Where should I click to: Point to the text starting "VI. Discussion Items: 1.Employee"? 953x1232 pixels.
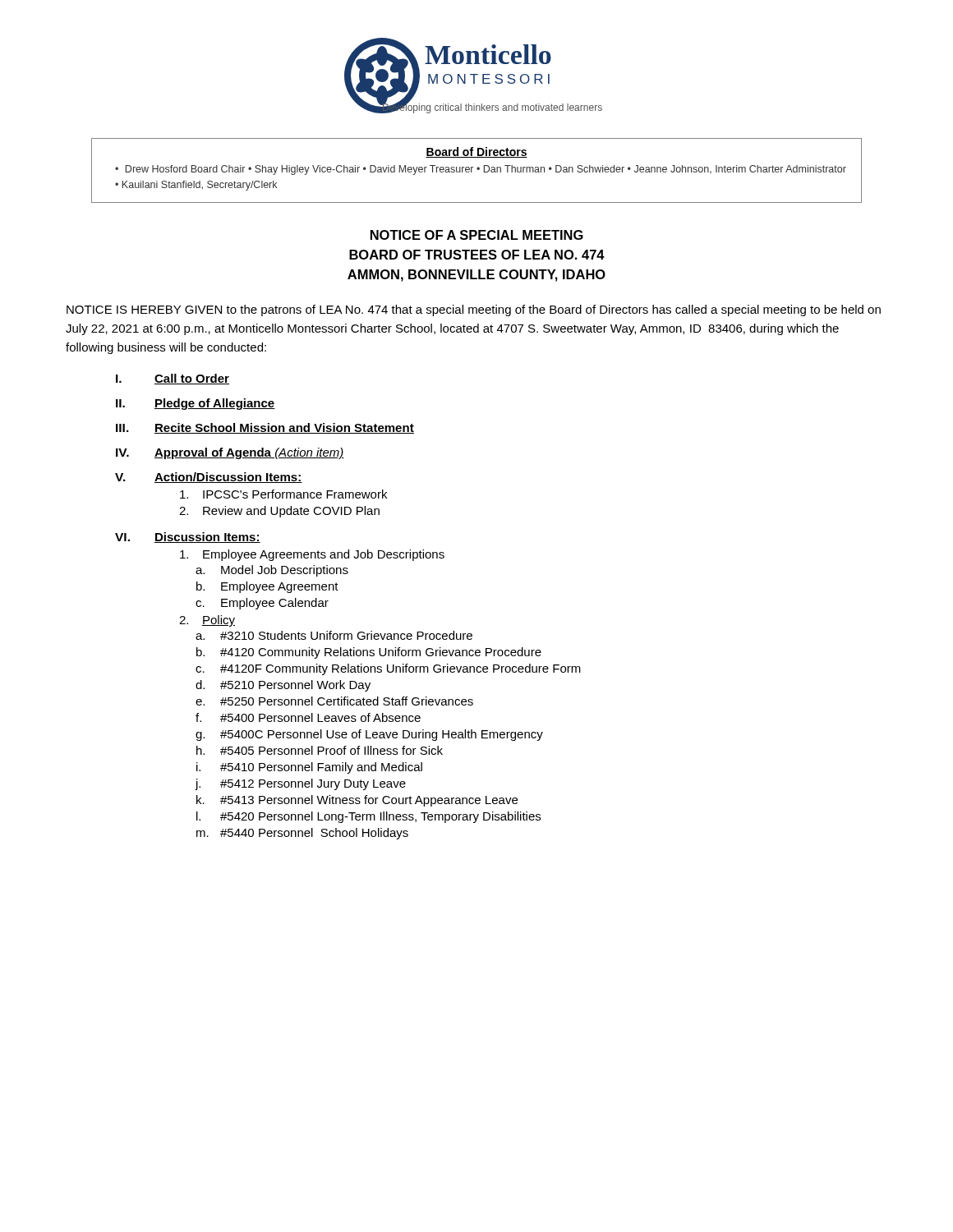tap(348, 686)
